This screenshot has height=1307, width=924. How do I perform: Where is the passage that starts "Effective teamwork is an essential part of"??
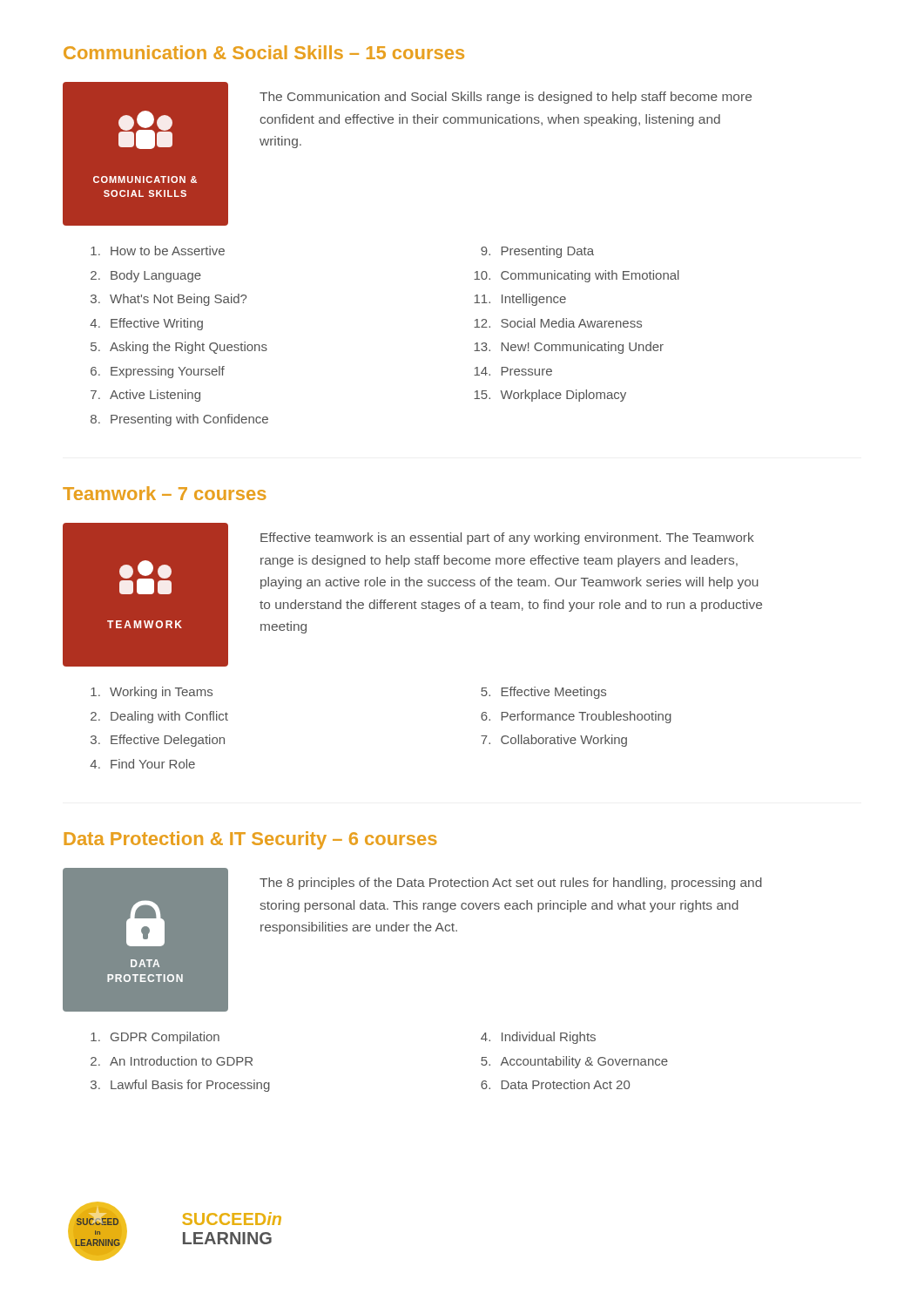click(x=511, y=582)
